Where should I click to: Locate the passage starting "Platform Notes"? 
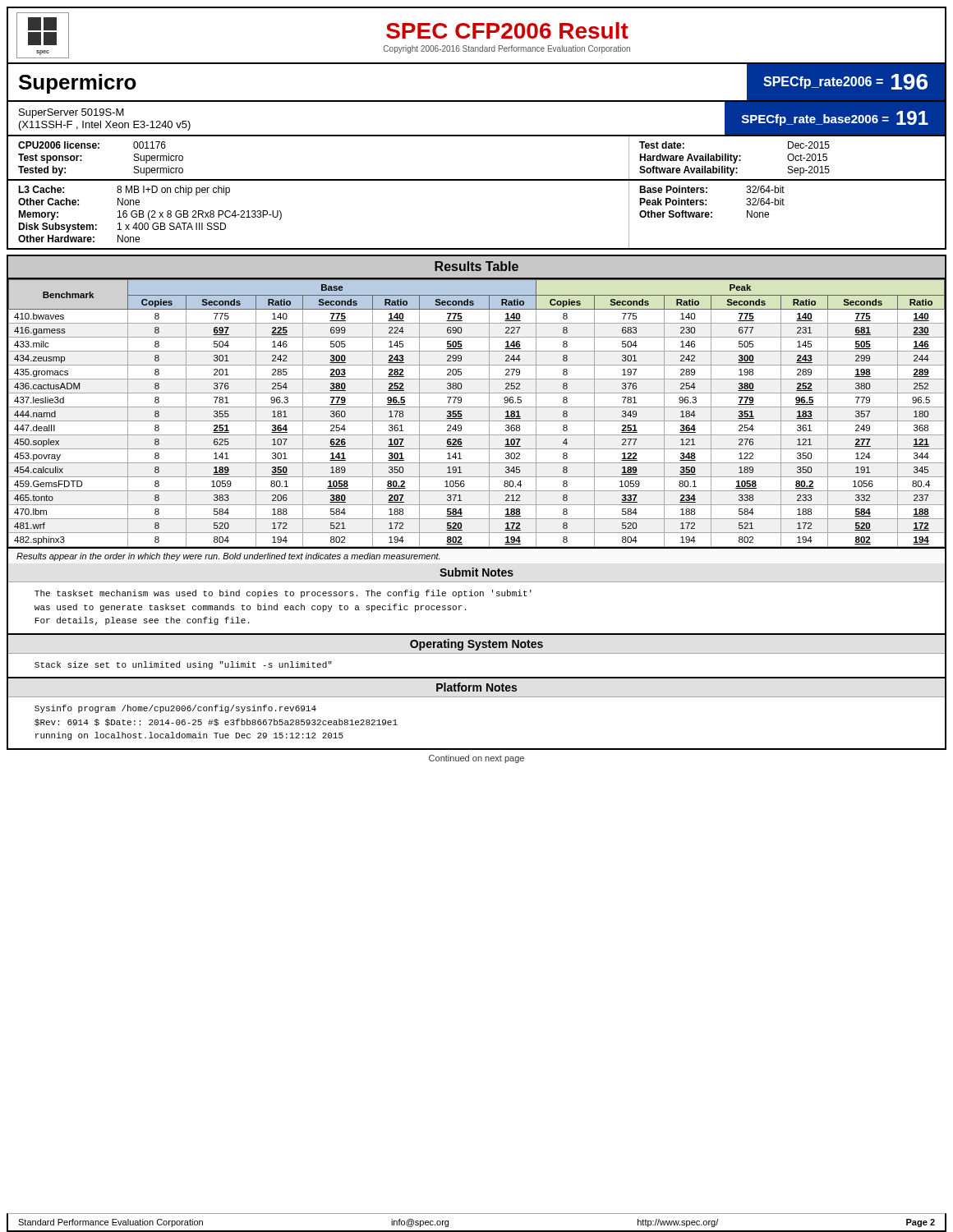pyautogui.click(x=476, y=687)
